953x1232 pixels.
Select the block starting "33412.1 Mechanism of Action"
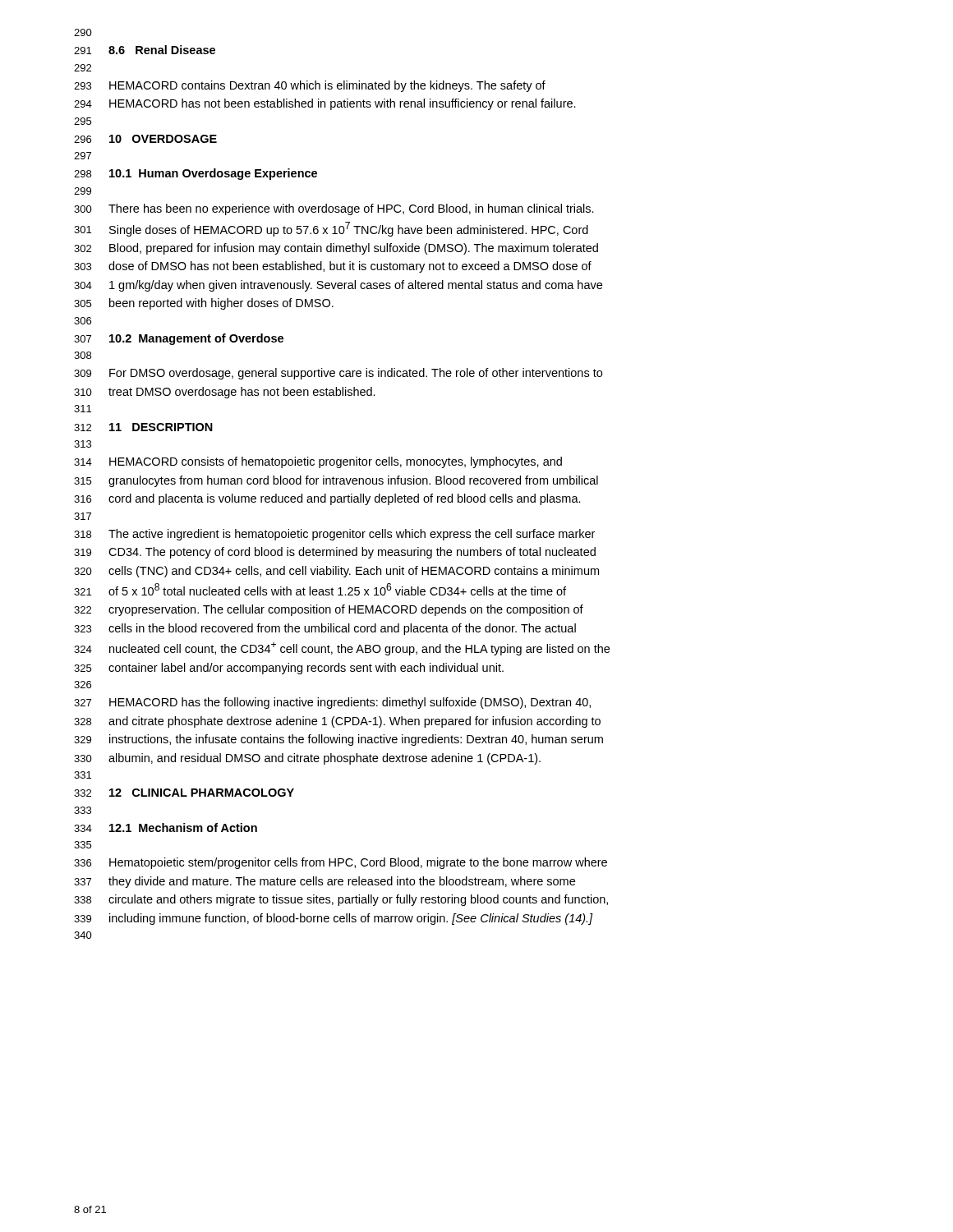point(166,827)
